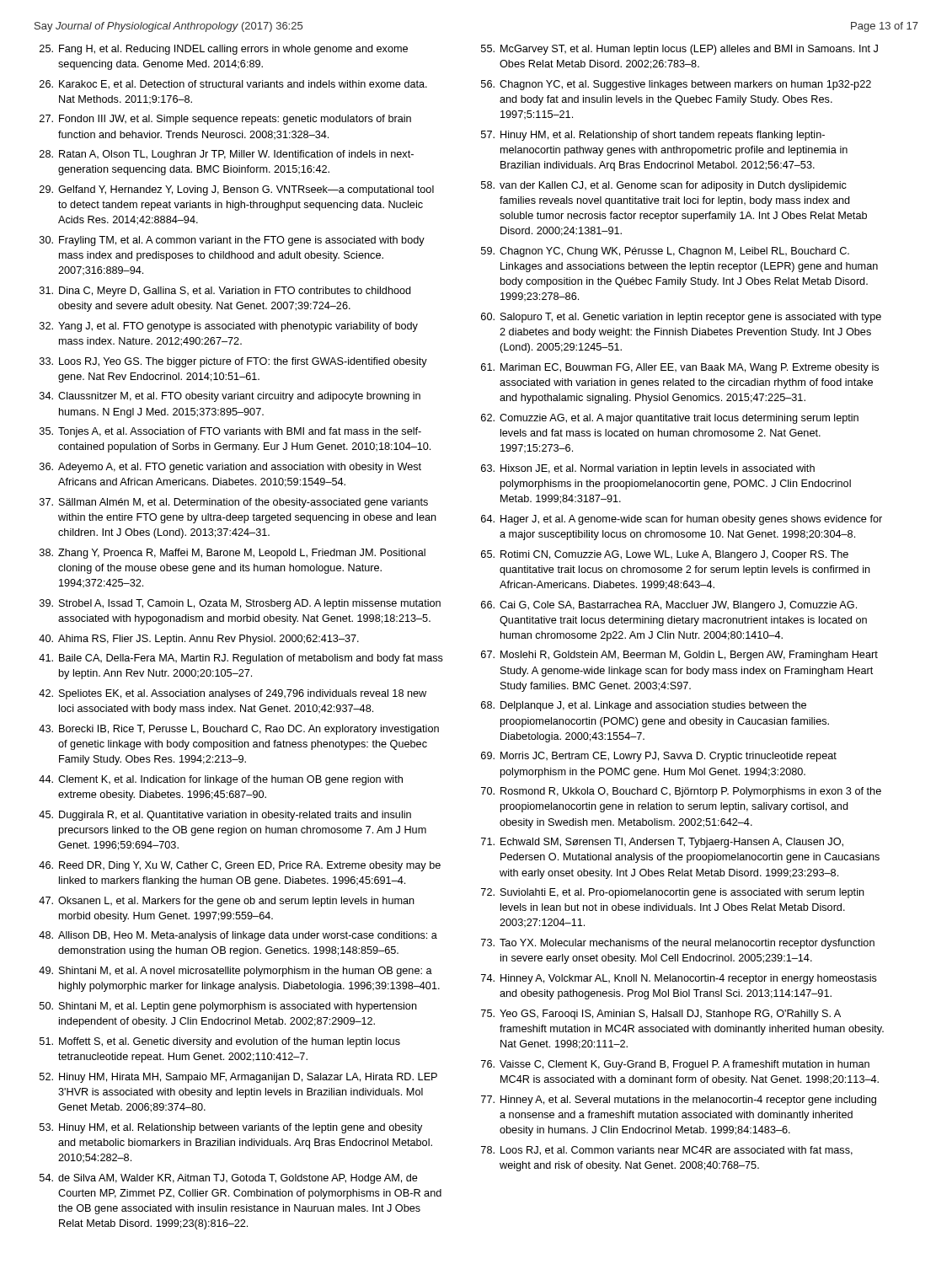Point to the text starting "40. Ahima RS, Flier JS. Leptin. Annu"
The height and width of the screenshot is (1264, 952).
(237, 639)
